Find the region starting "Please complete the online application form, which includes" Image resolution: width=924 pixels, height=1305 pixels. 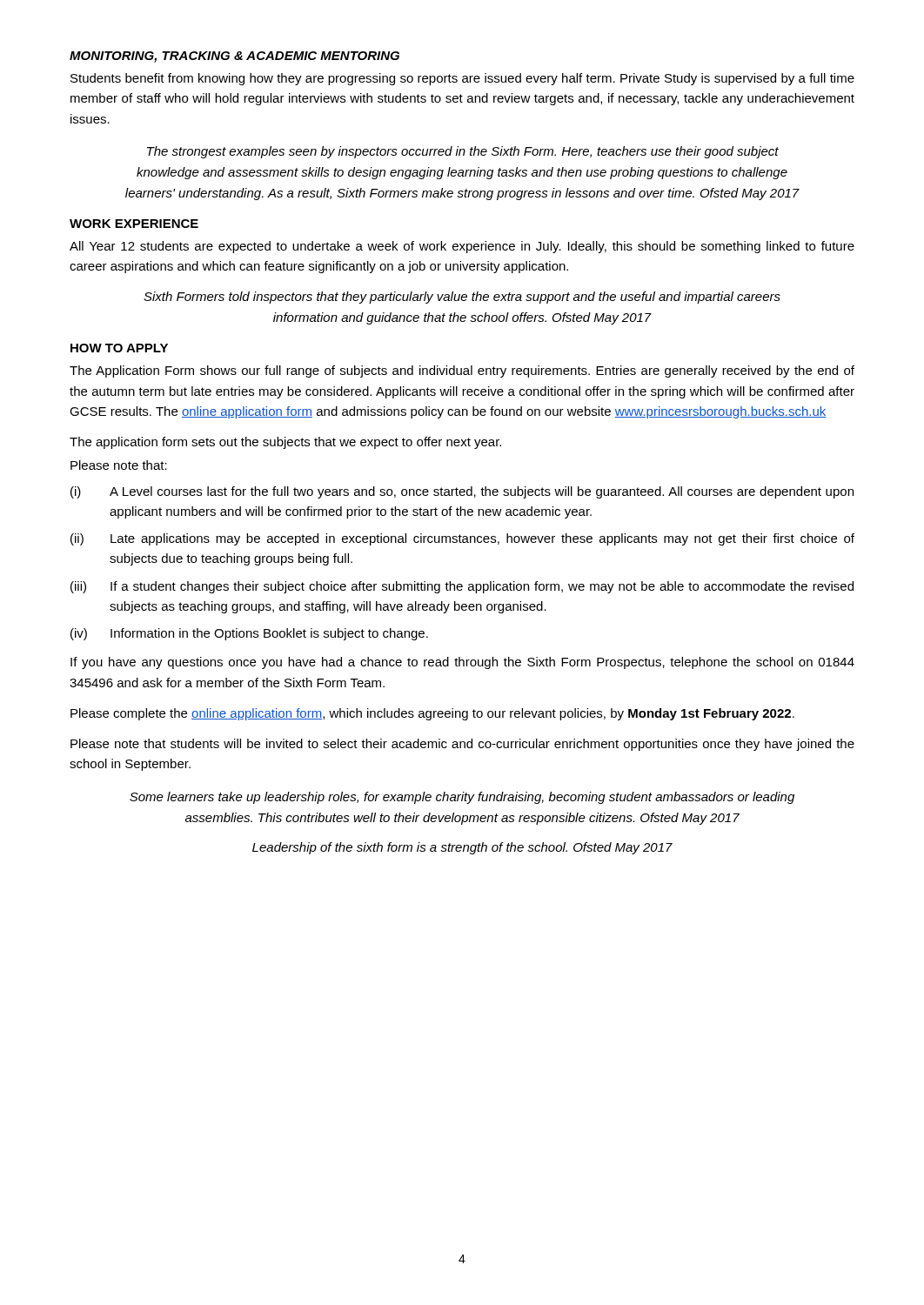[x=432, y=713]
